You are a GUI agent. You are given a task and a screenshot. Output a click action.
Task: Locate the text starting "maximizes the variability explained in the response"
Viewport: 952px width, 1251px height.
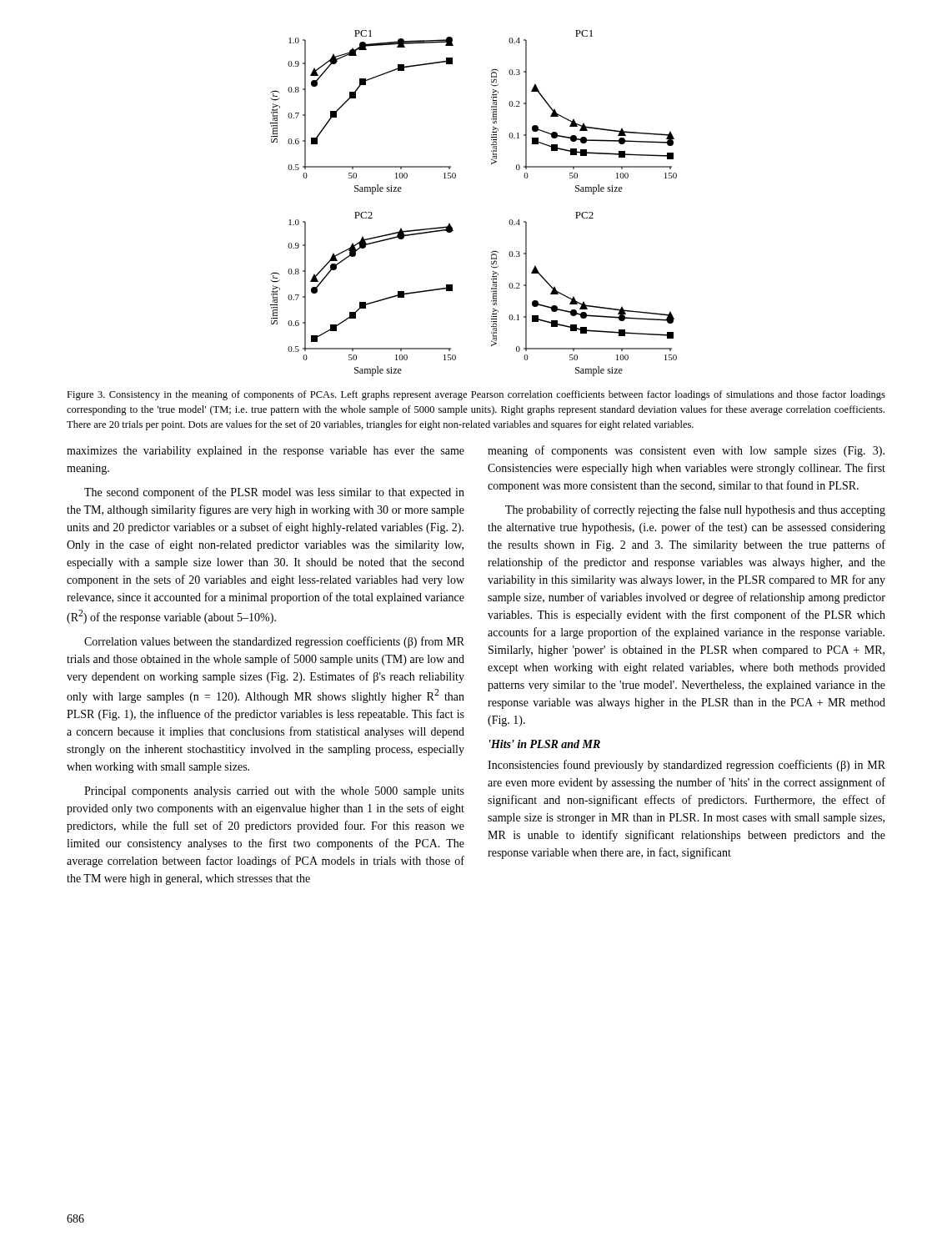pyautogui.click(x=266, y=665)
